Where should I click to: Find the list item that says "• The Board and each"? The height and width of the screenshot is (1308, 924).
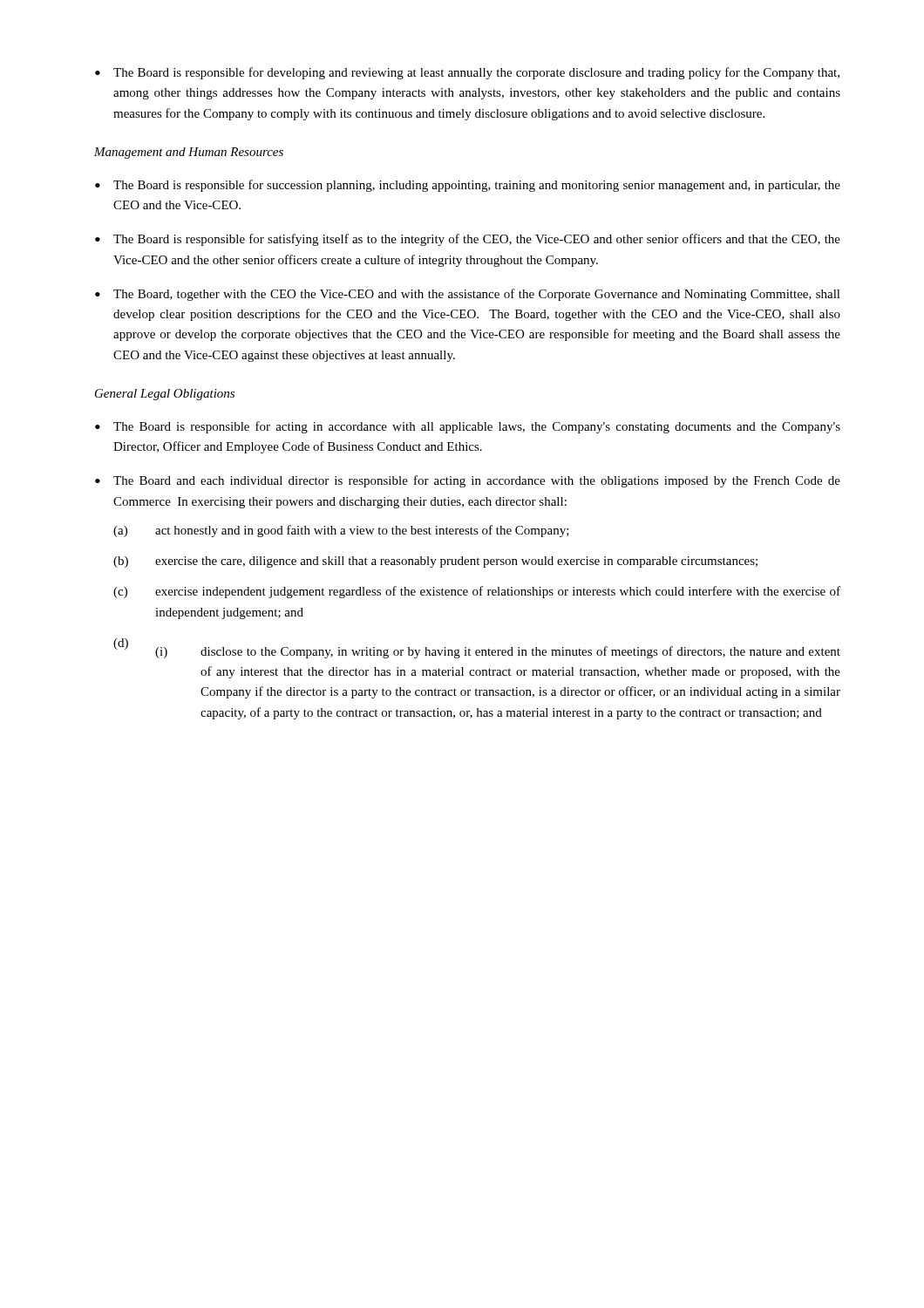468,481
